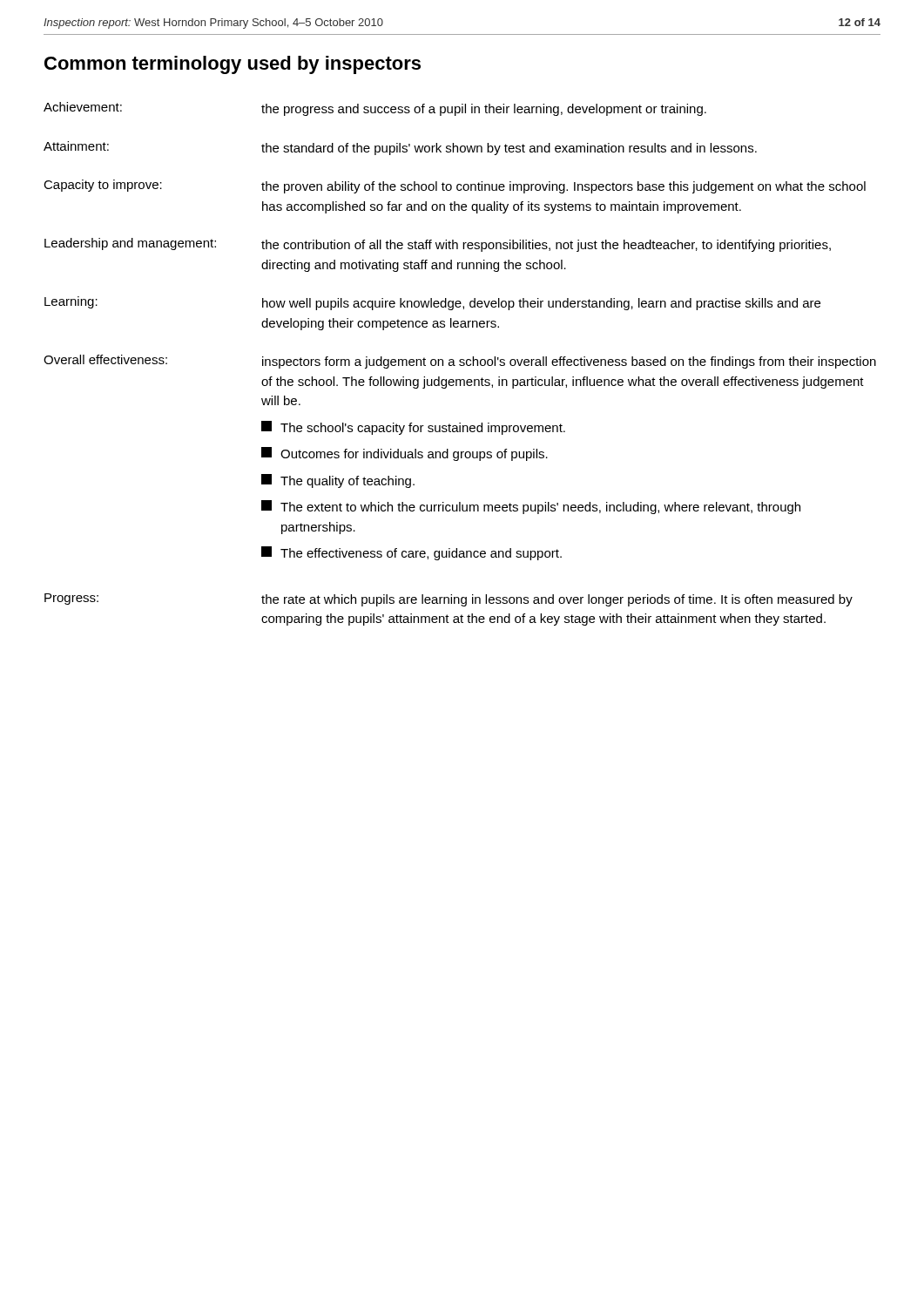Find the text block containing "Capacity to improve: the proven"
This screenshot has width=924, height=1307.
462,196
